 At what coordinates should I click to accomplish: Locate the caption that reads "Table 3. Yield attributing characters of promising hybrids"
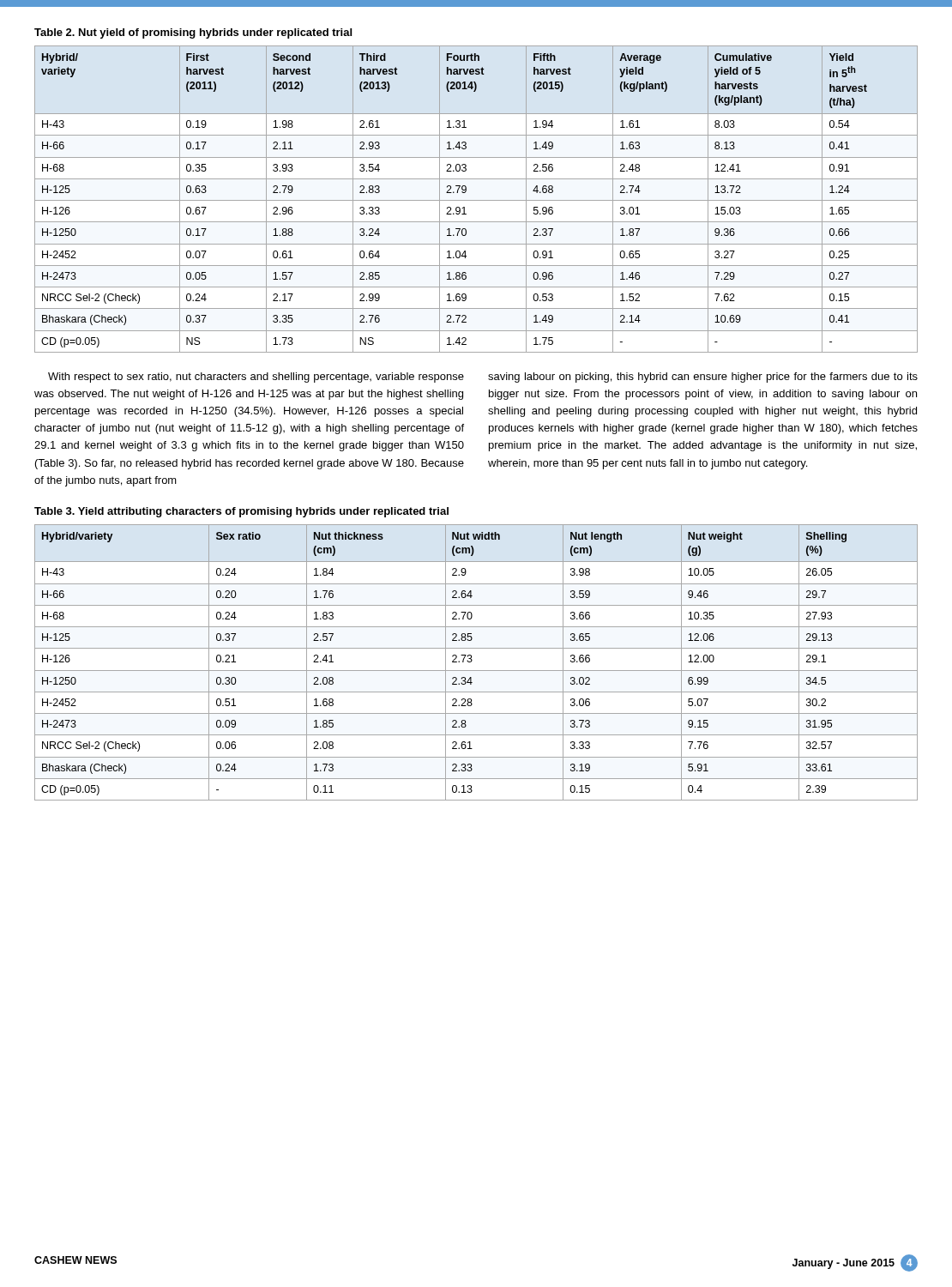point(242,511)
